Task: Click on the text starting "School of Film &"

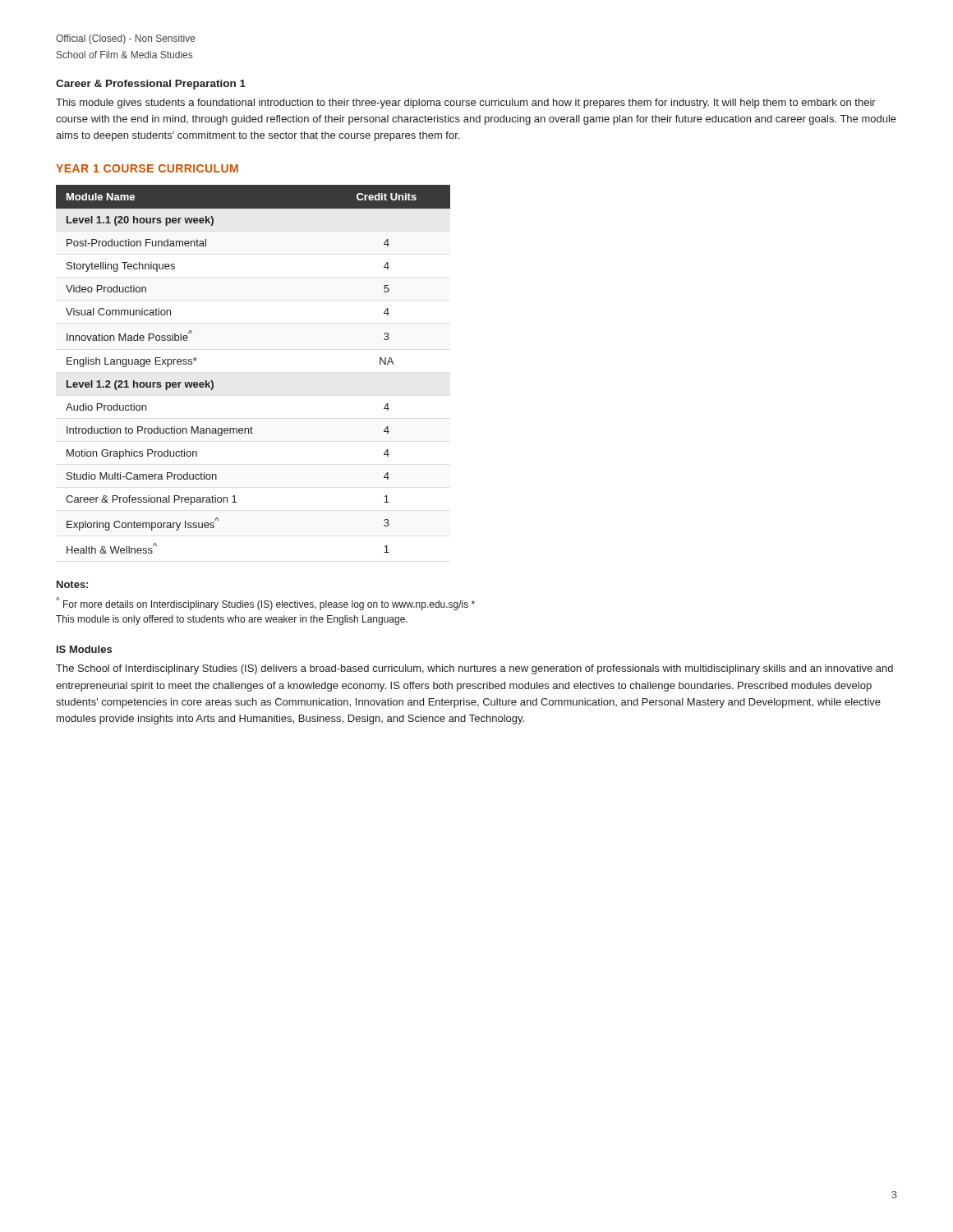Action: coord(124,55)
